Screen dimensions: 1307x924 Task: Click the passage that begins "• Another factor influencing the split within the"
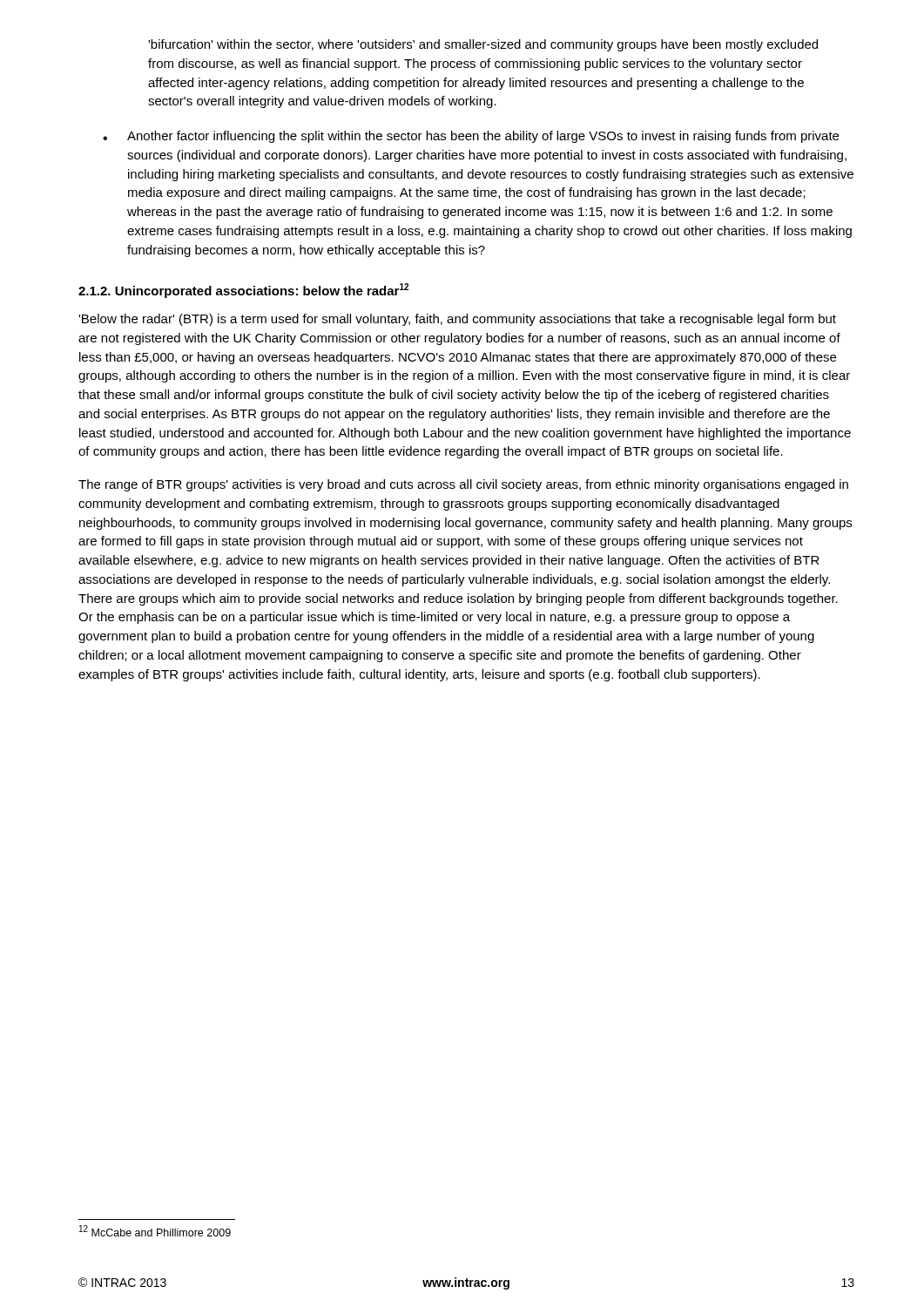pyautogui.click(x=479, y=193)
